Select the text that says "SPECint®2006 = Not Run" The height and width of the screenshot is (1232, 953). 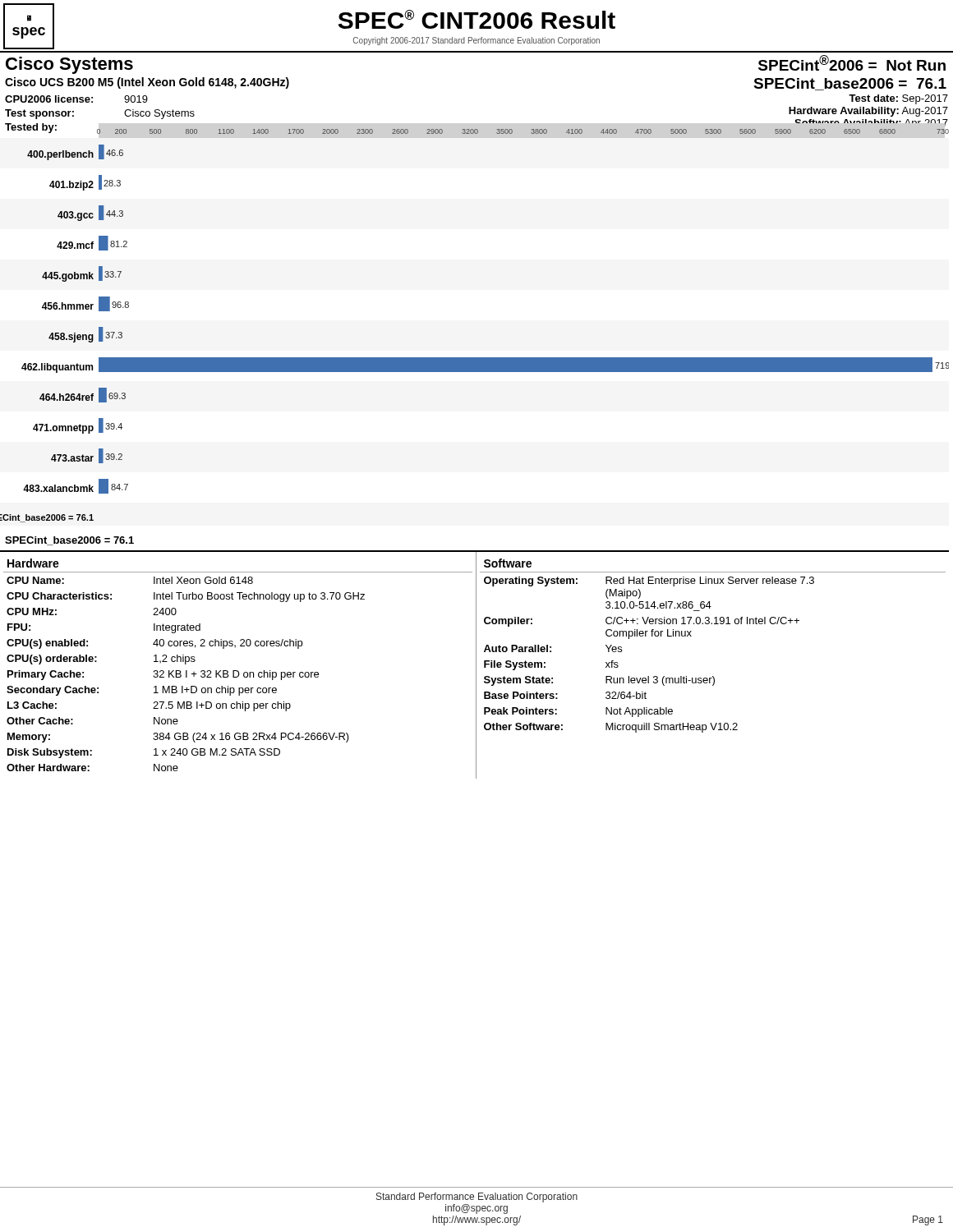click(852, 64)
